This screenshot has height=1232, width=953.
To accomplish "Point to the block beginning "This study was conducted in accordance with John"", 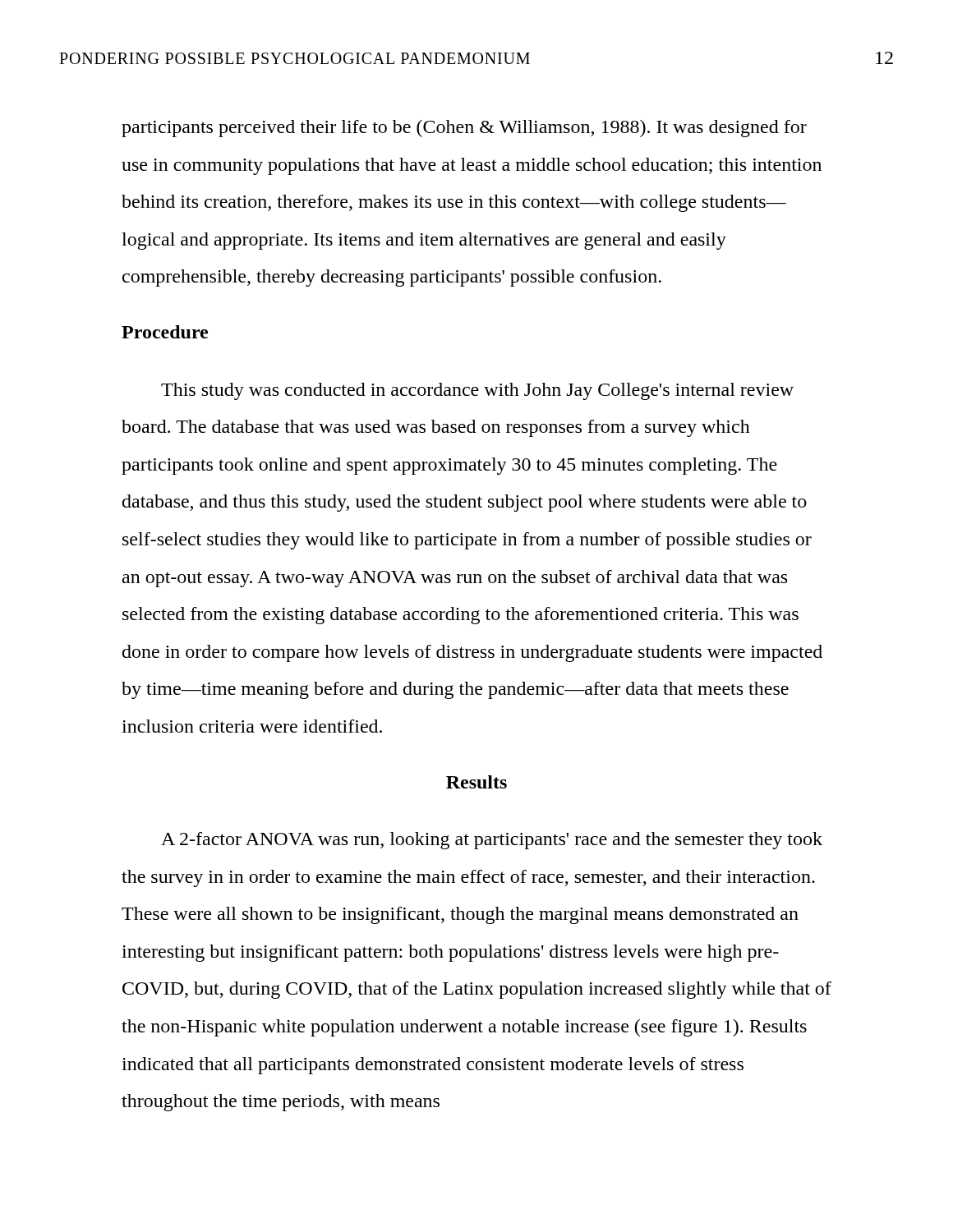I will pos(477,391).
